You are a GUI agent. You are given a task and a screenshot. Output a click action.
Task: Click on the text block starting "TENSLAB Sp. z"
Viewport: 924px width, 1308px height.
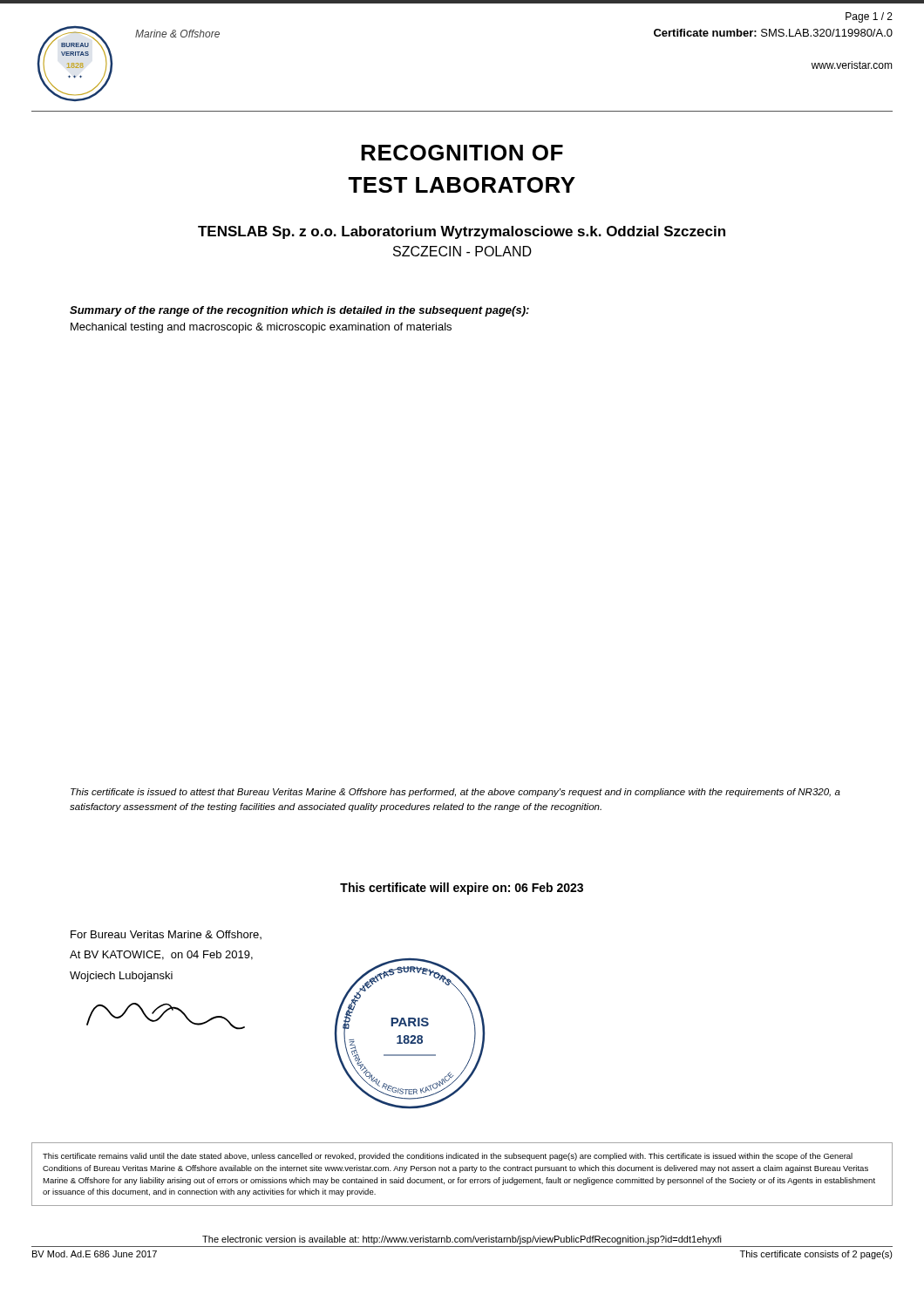[x=462, y=232]
